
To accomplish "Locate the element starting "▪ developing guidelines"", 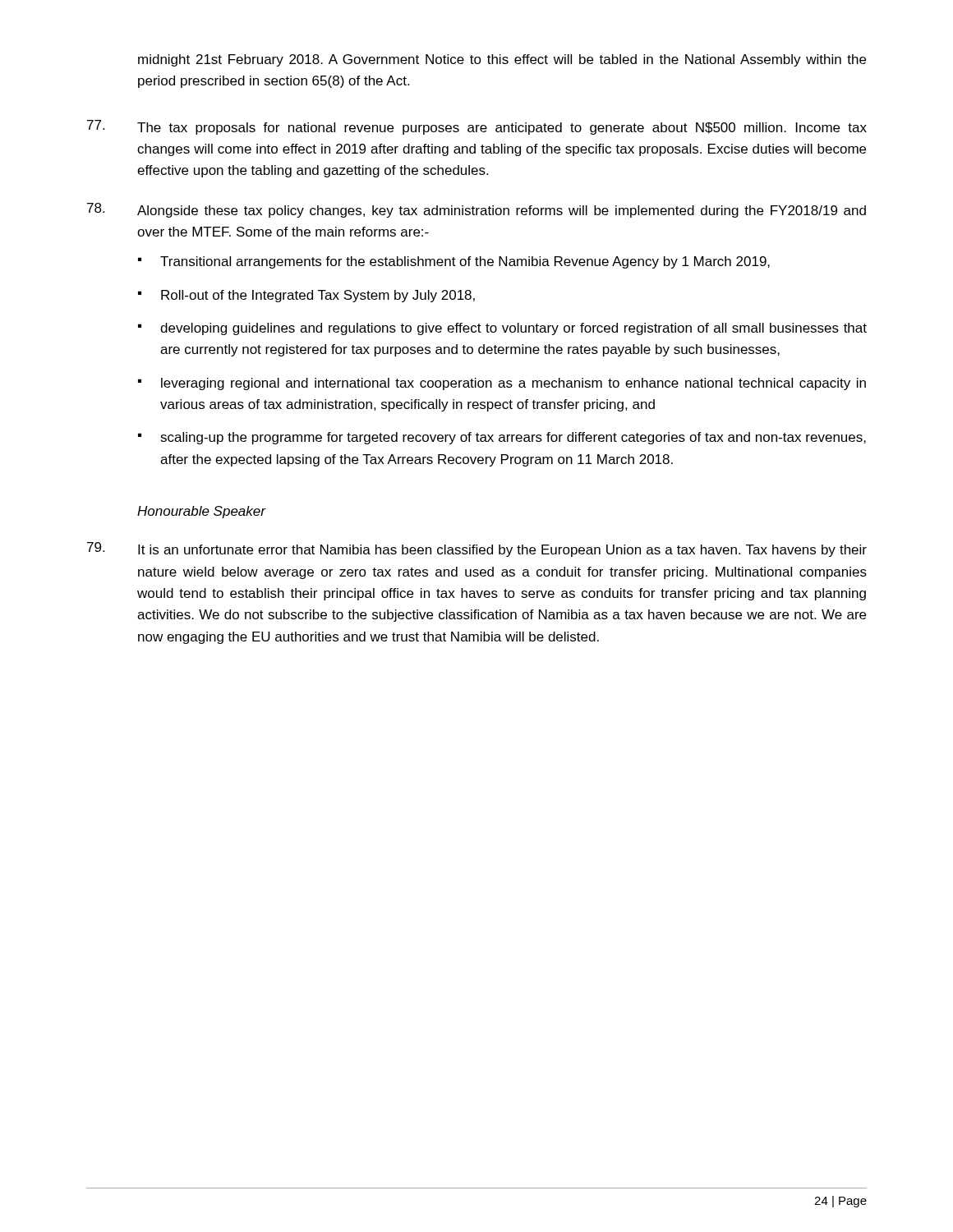I will click(x=502, y=340).
